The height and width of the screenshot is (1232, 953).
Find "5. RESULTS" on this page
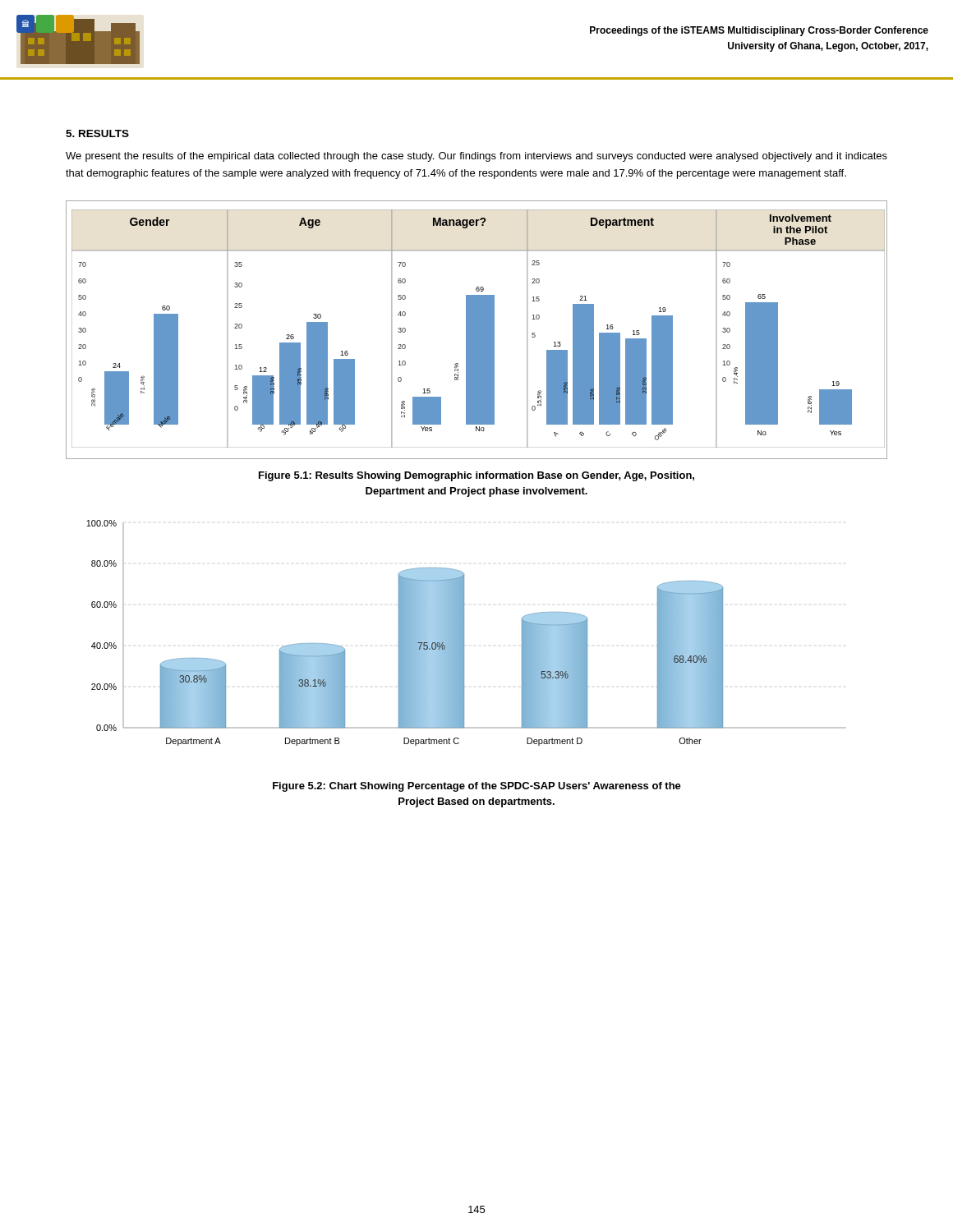(x=97, y=133)
